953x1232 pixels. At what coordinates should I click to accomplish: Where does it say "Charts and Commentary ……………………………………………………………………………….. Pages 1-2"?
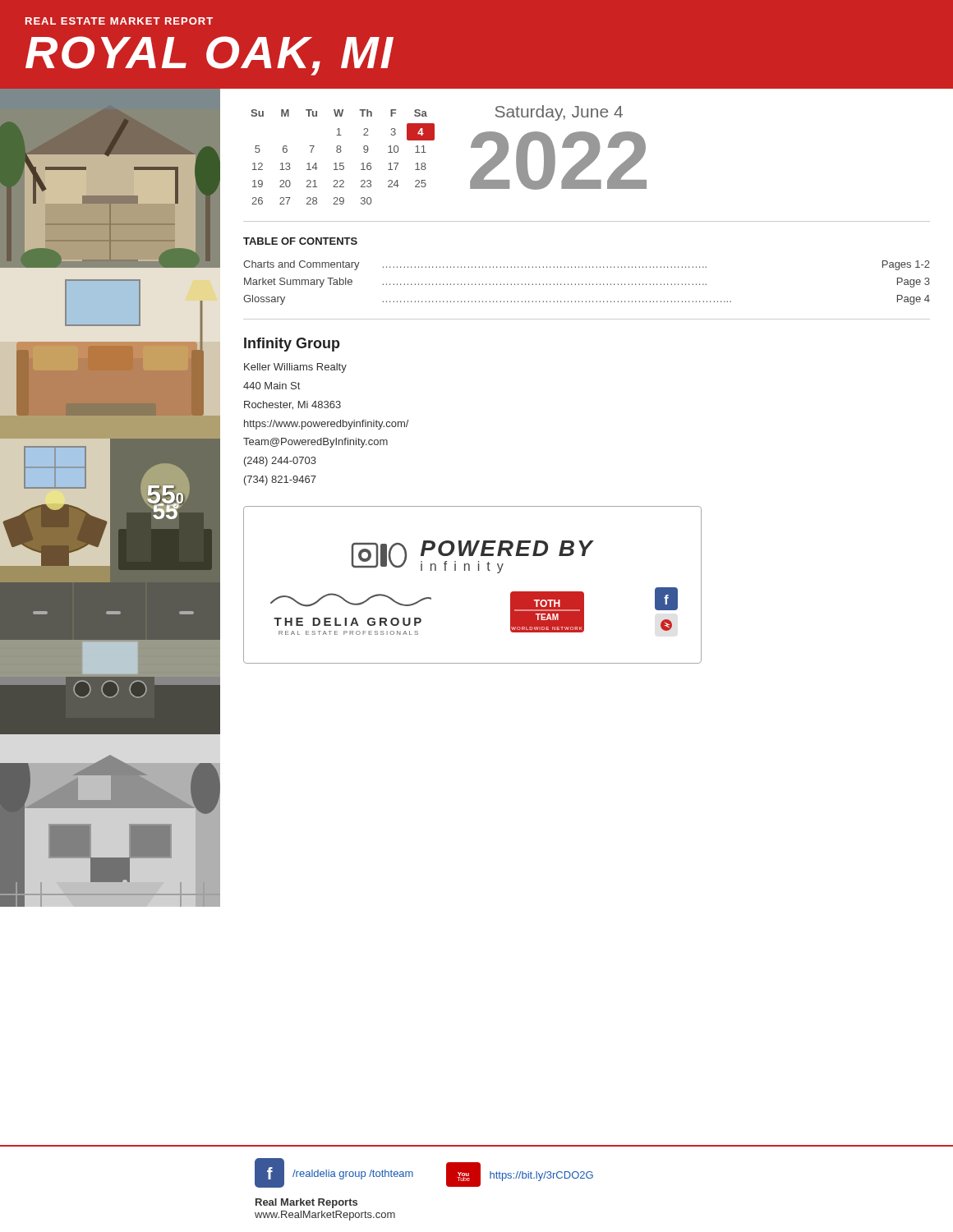pos(587,264)
